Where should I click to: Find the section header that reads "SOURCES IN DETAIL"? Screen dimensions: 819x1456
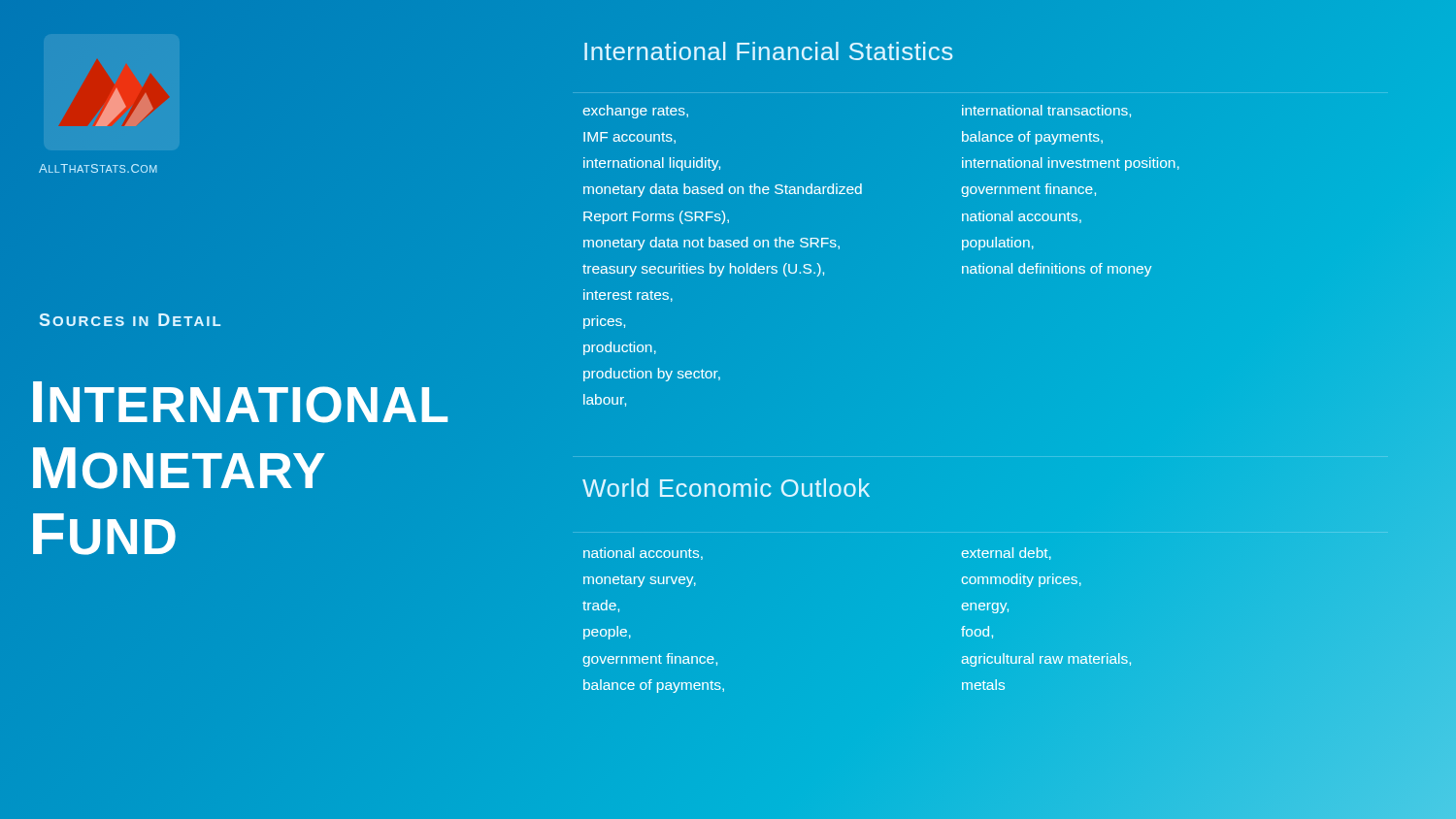coord(131,320)
